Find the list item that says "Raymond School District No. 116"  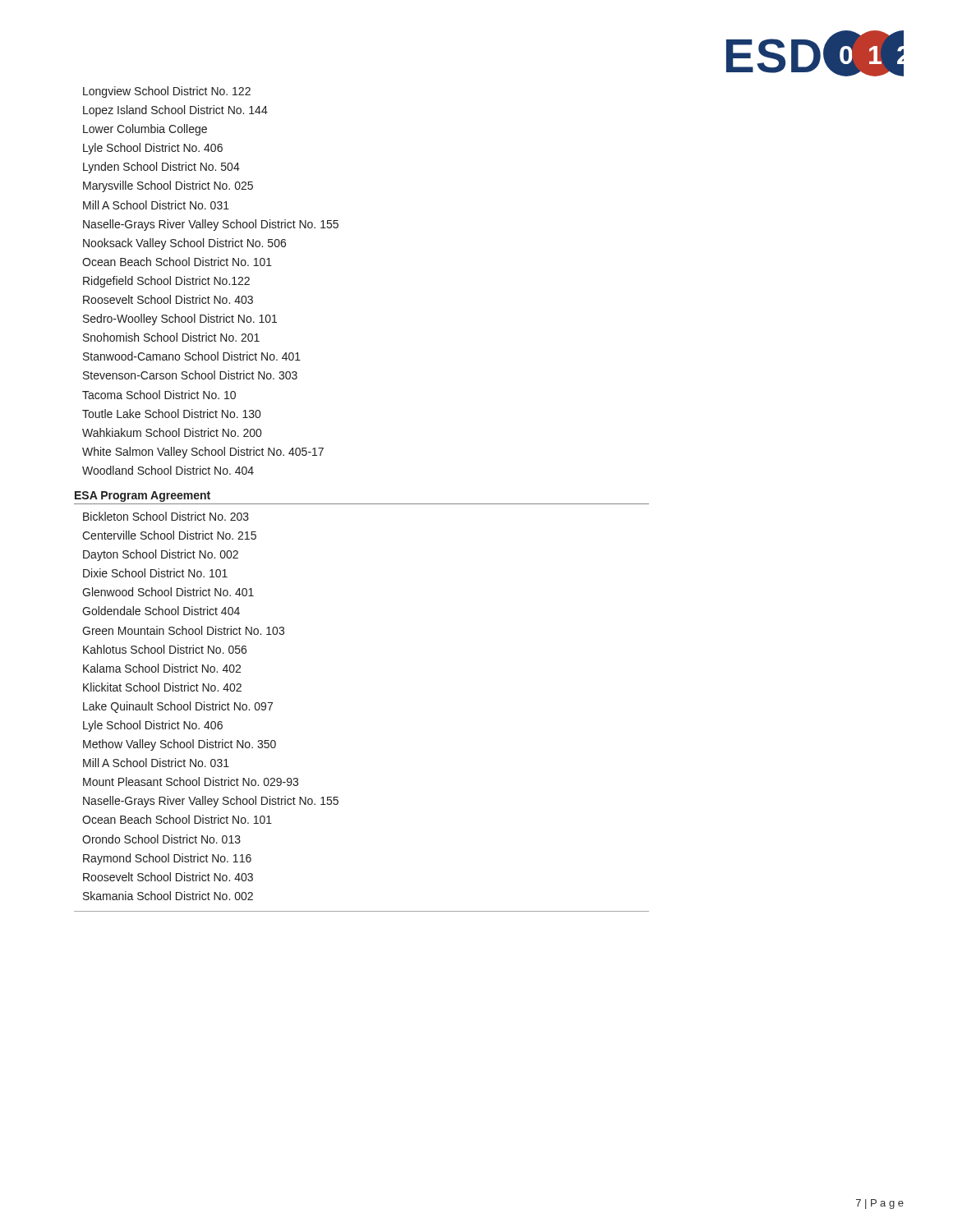tap(167, 858)
